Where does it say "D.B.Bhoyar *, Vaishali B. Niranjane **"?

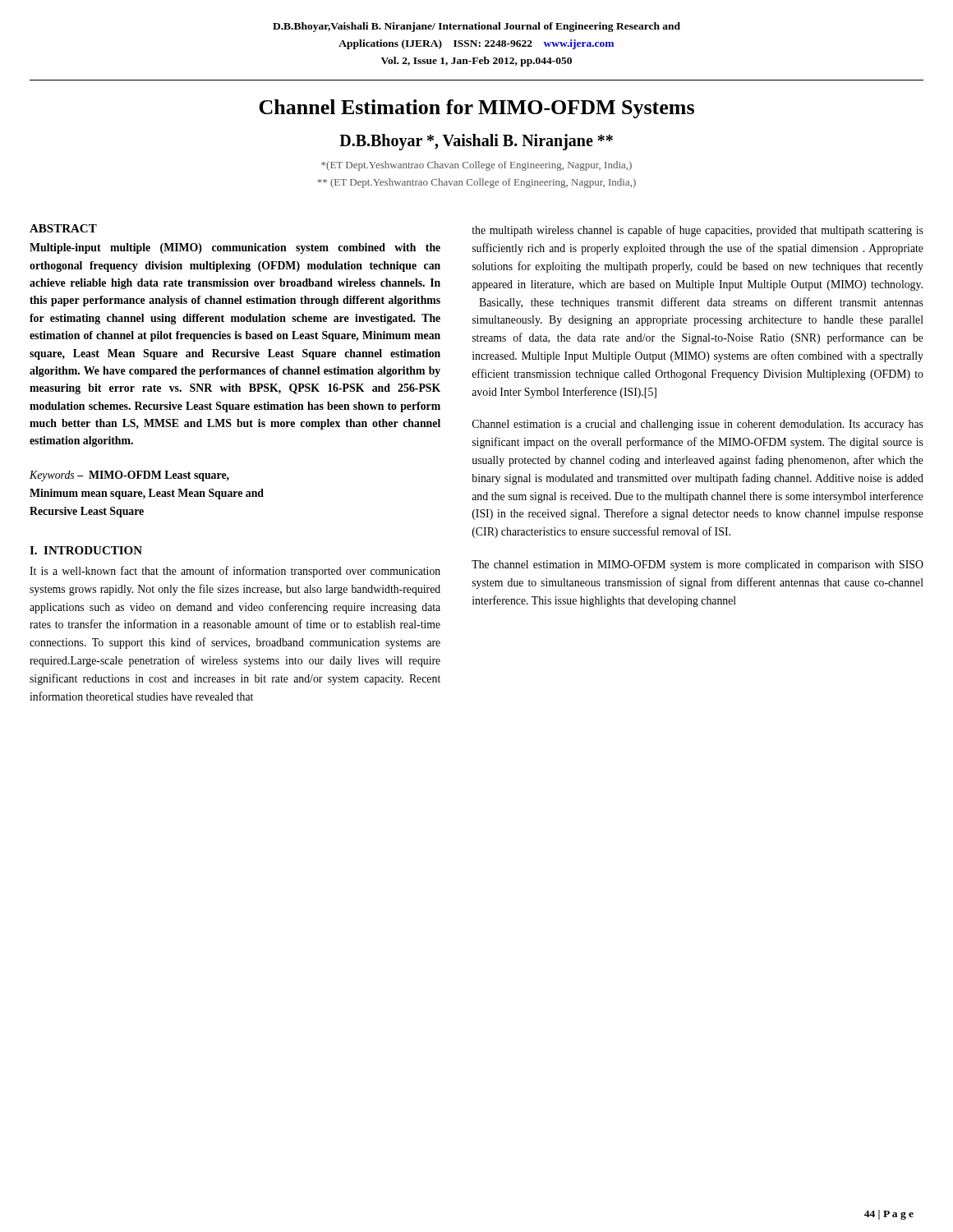coord(476,140)
